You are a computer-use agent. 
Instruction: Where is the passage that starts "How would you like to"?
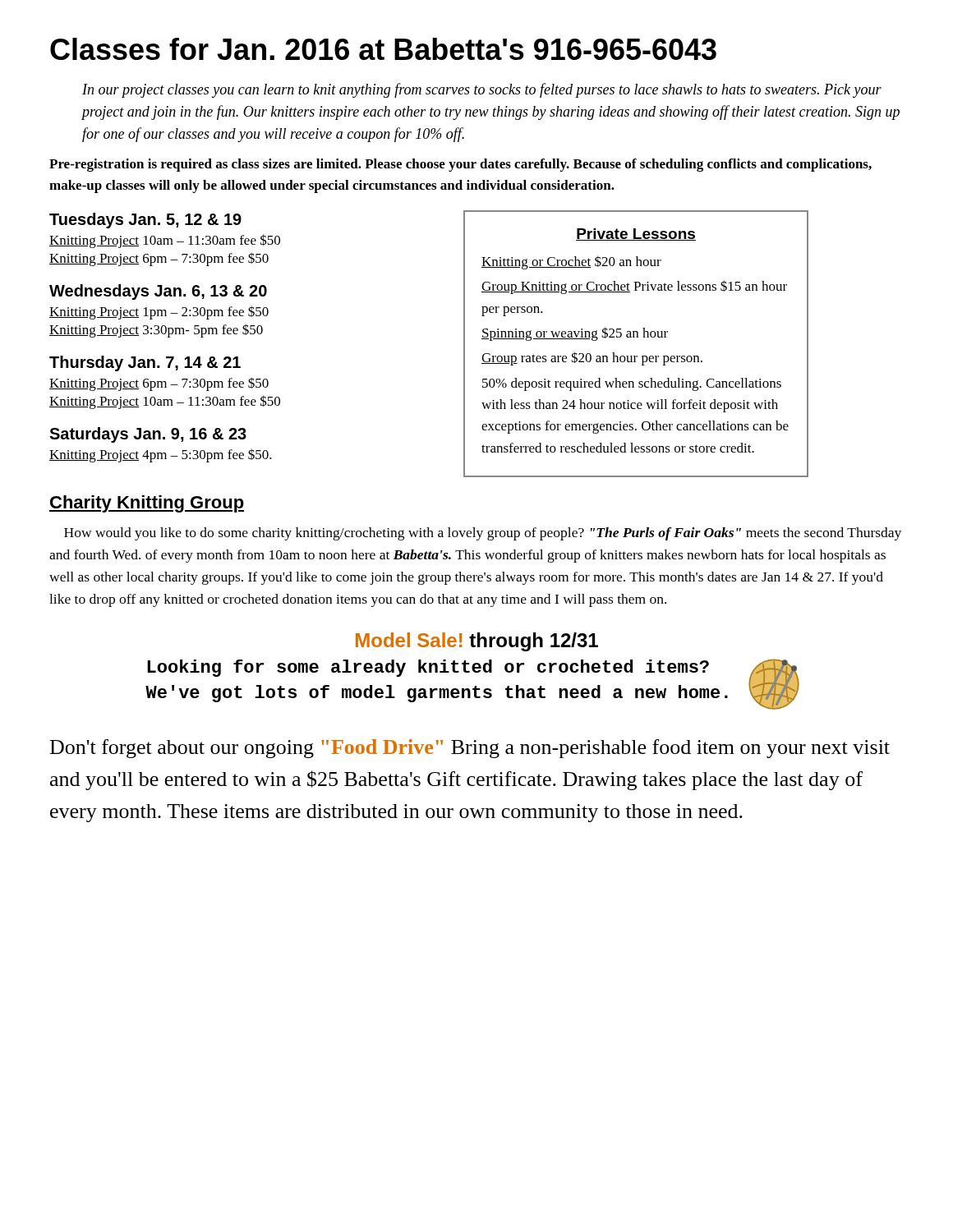pyautogui.click(x=475, y=566)
